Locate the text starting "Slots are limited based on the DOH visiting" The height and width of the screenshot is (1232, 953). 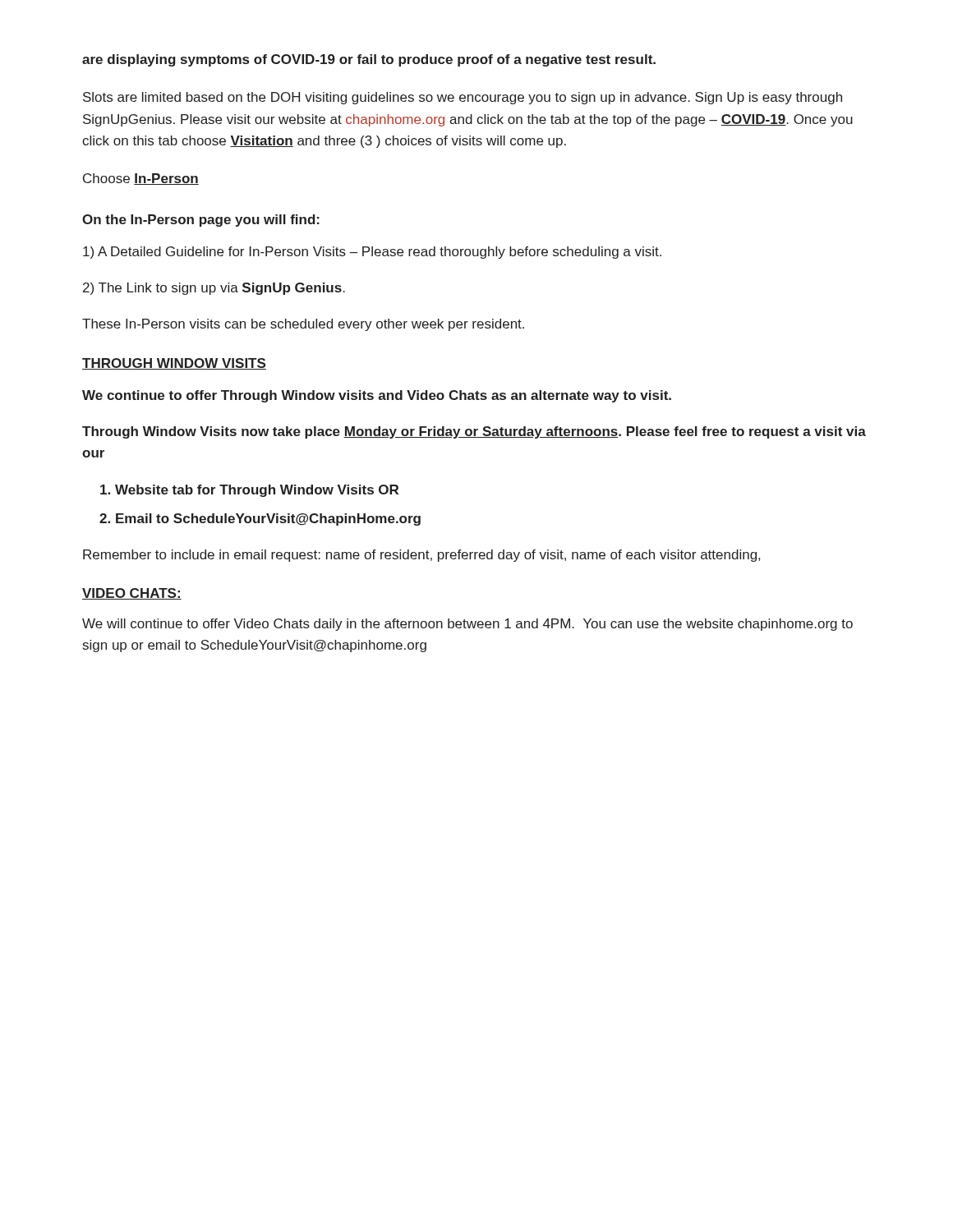[468, 119]
